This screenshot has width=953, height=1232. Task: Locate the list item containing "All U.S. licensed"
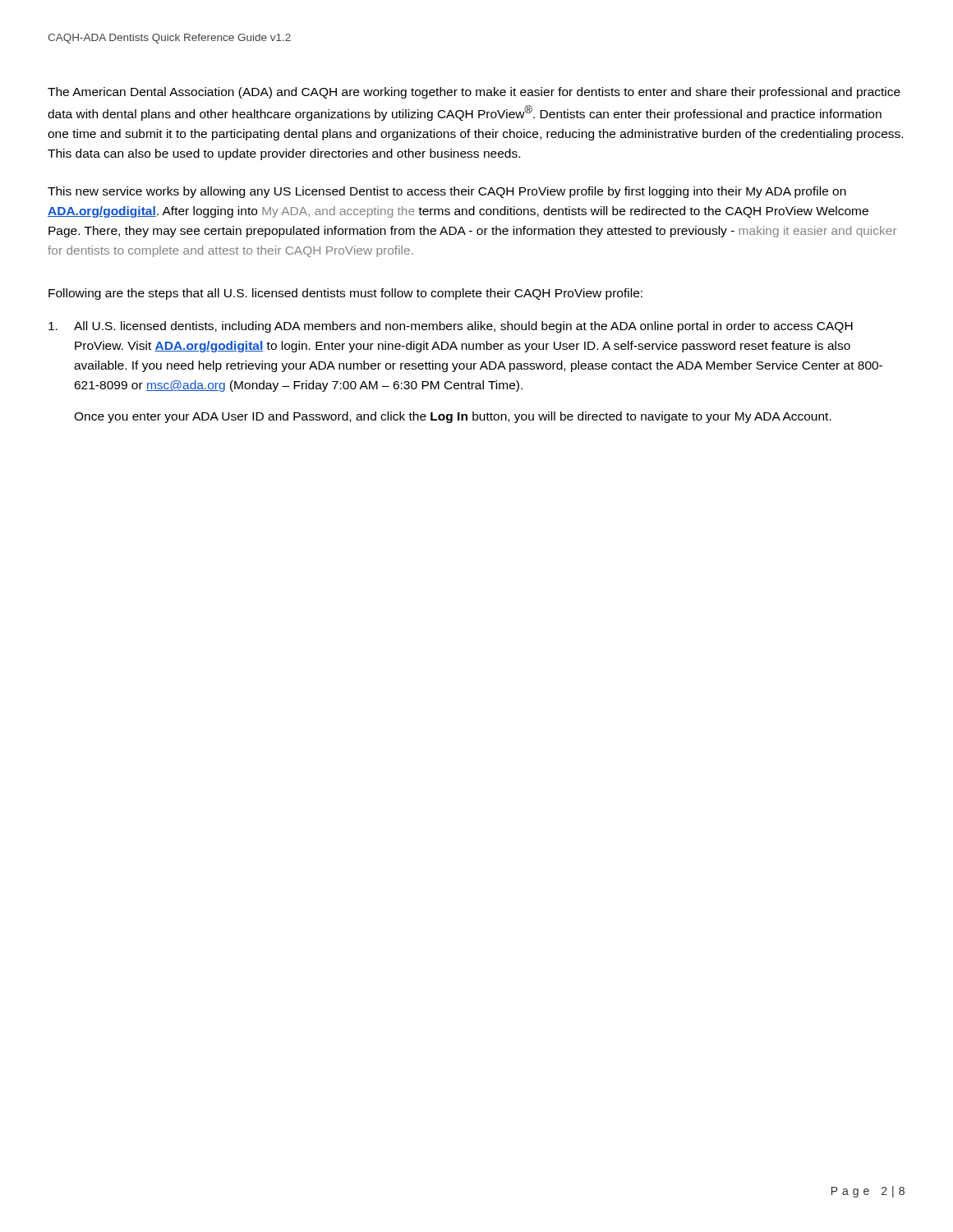(x=476, y=377)
